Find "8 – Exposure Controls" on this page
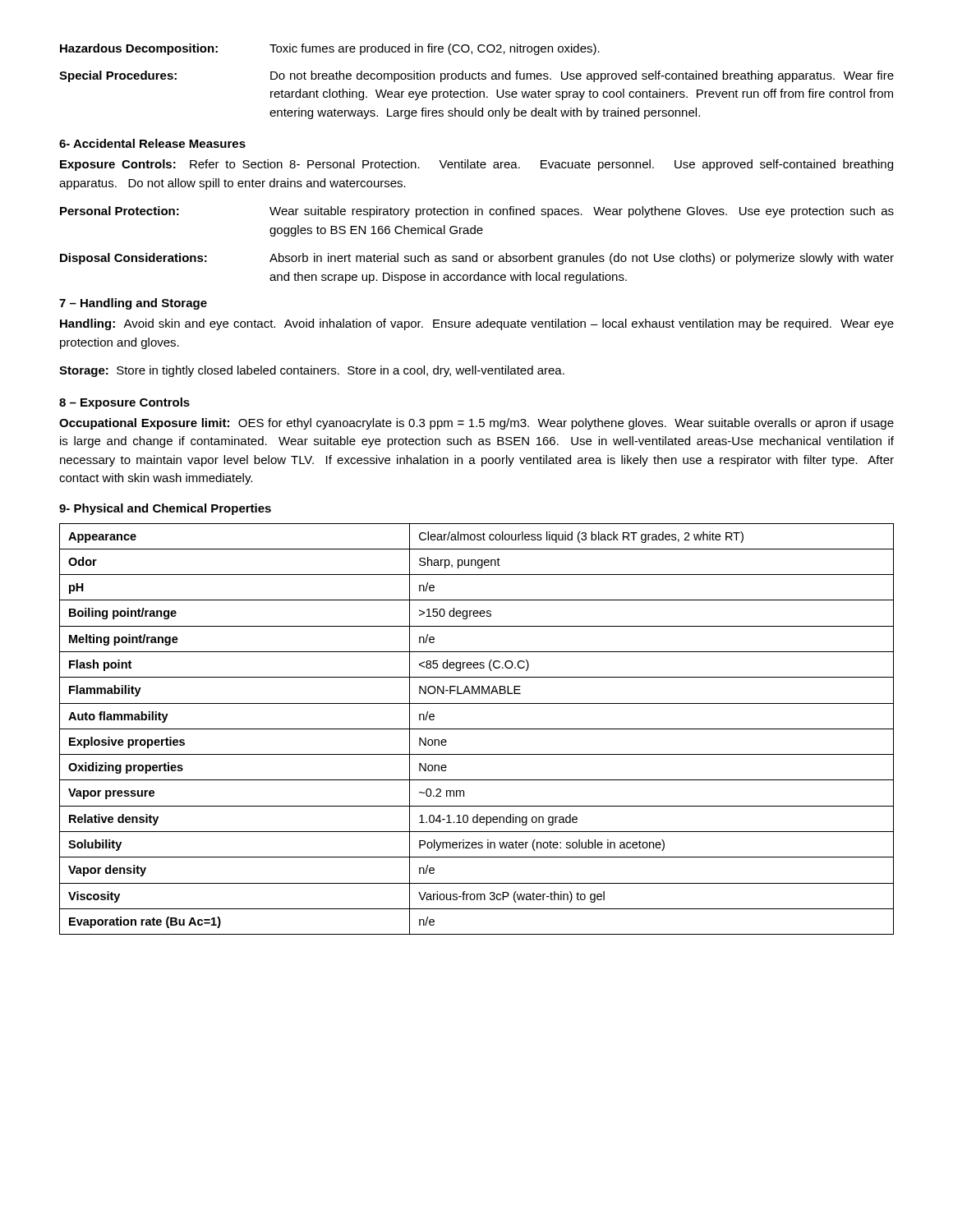Image resolution: width=953 pixels, height=1232 pixels. (125, 402)
